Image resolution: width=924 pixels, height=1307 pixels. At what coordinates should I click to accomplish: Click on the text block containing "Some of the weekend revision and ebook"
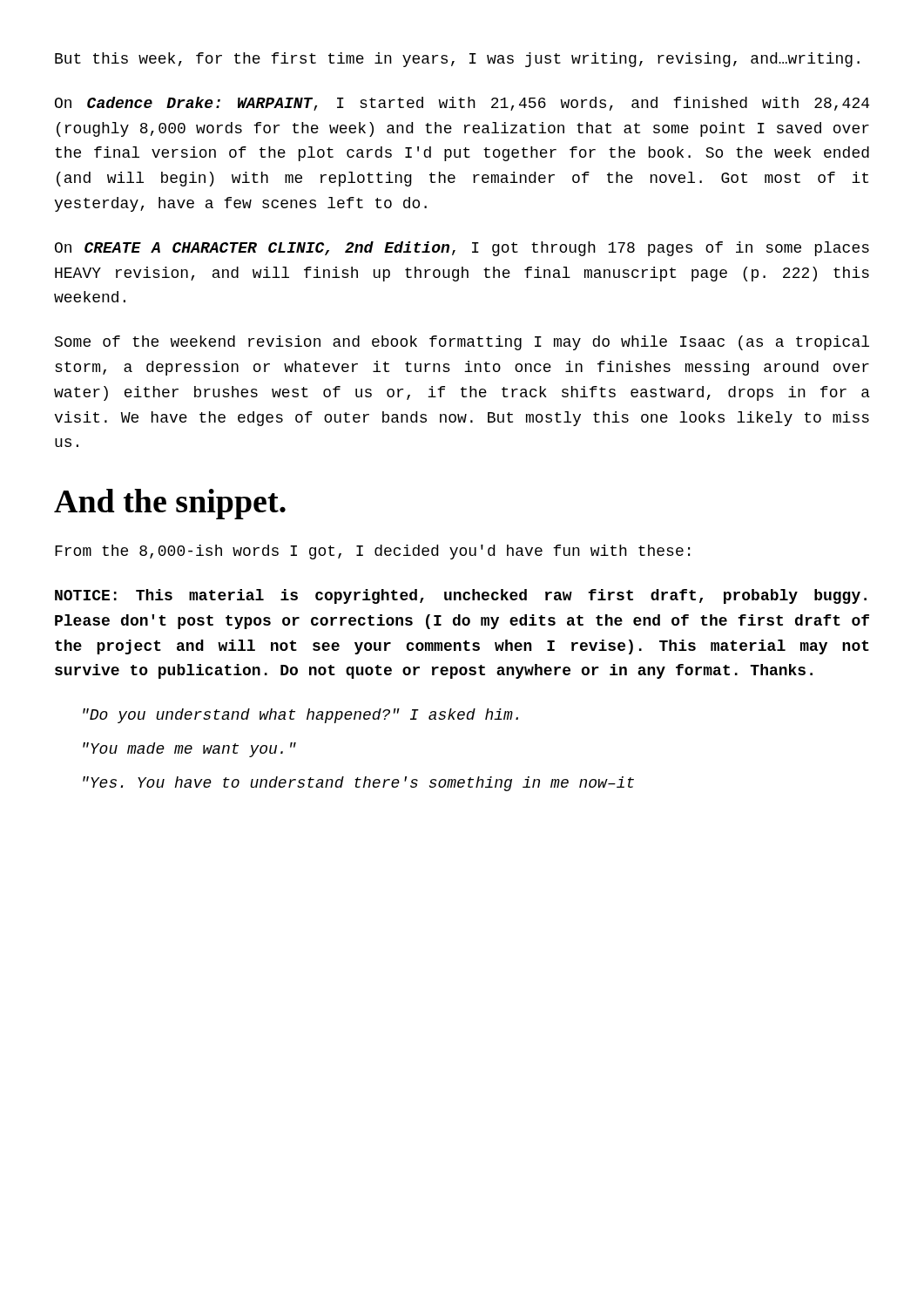pos(462,393)
